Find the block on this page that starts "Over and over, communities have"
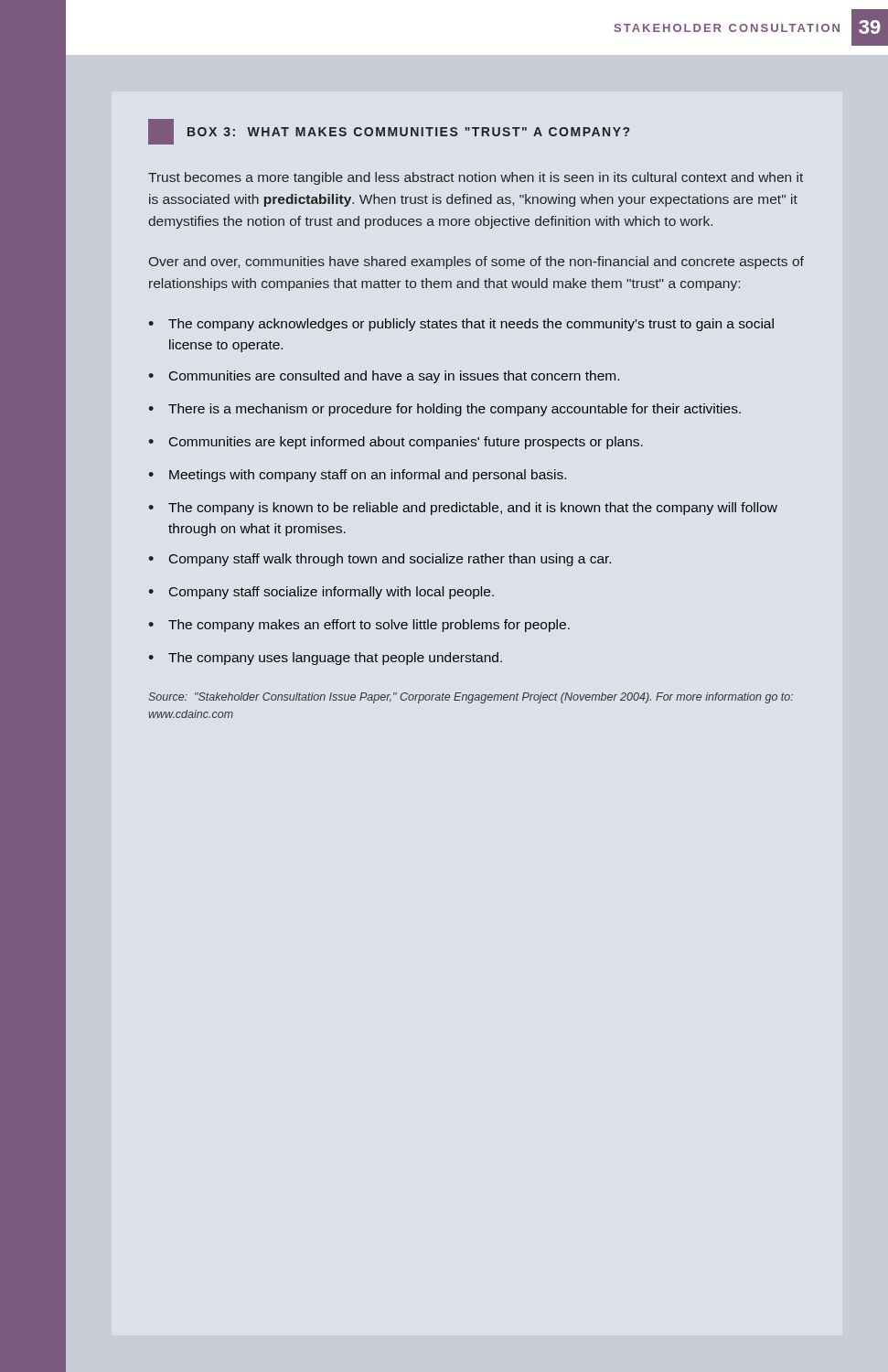888x1372 pixels. [476, 272]
